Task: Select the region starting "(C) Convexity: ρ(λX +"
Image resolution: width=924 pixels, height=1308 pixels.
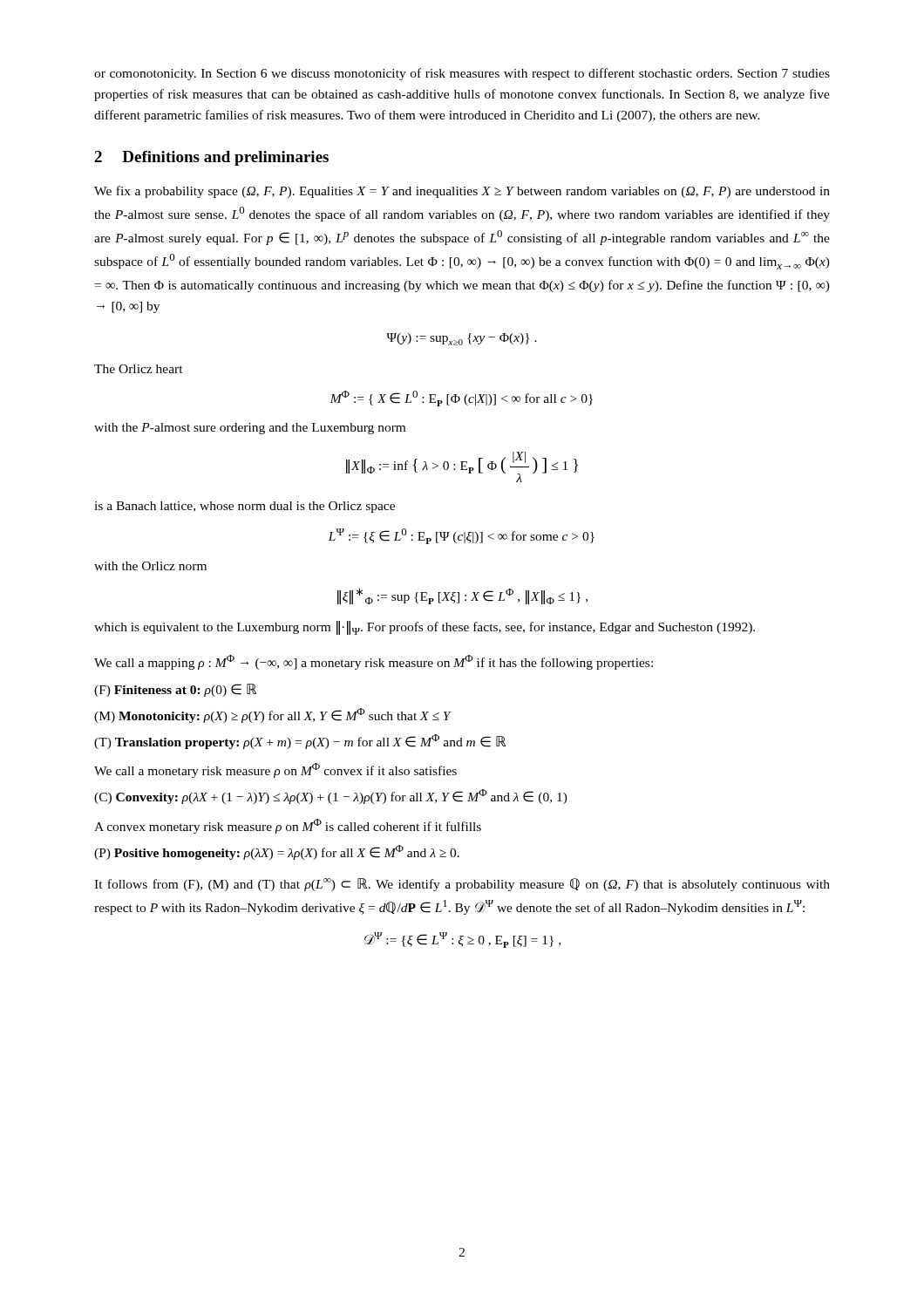Action: [x=331, y=795]
